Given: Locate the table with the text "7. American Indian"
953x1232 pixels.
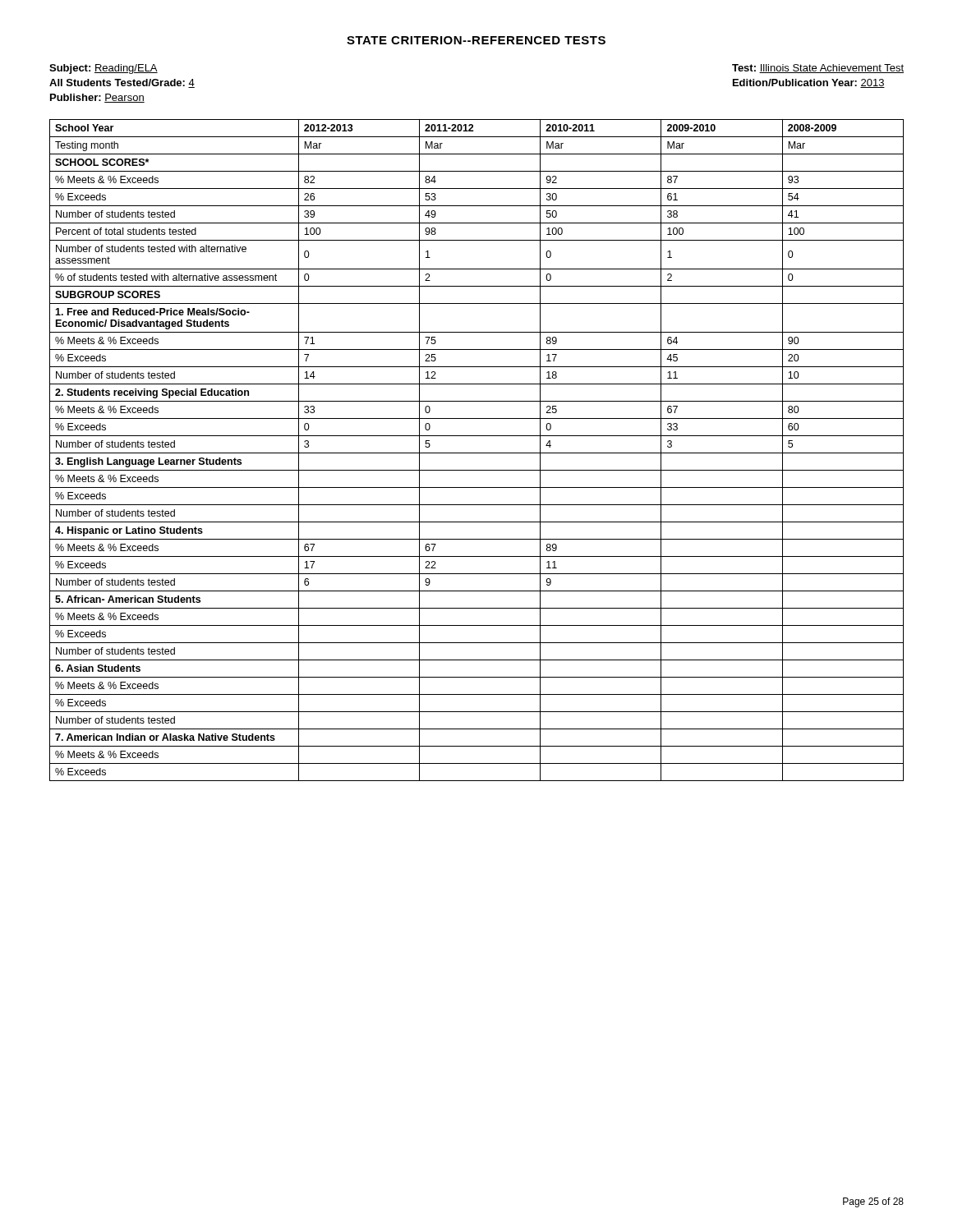Looking at the screenshot, I should coord(476,450).
